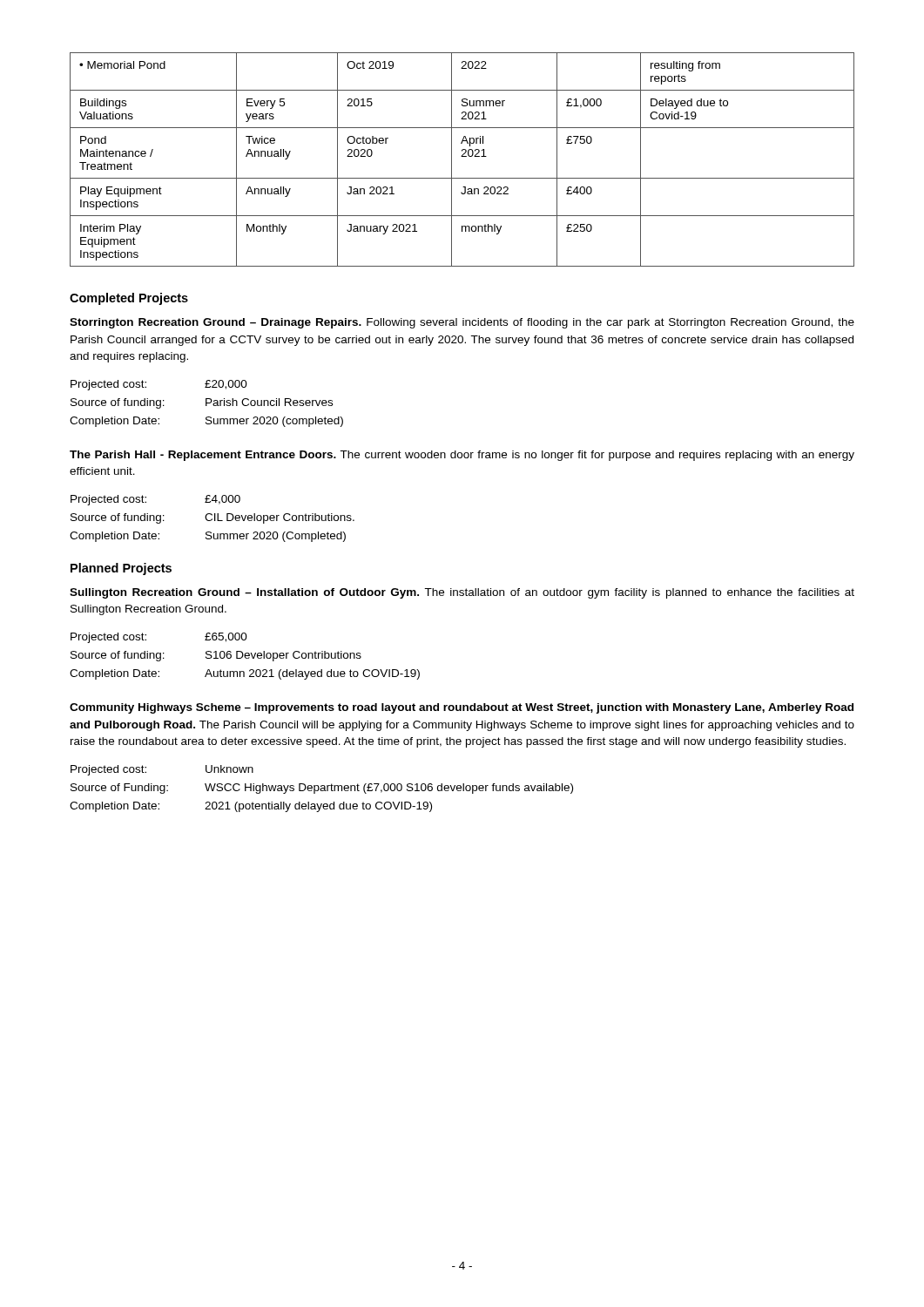
Task: Find "Planned Projects" on this page
Action: [121, 568]
